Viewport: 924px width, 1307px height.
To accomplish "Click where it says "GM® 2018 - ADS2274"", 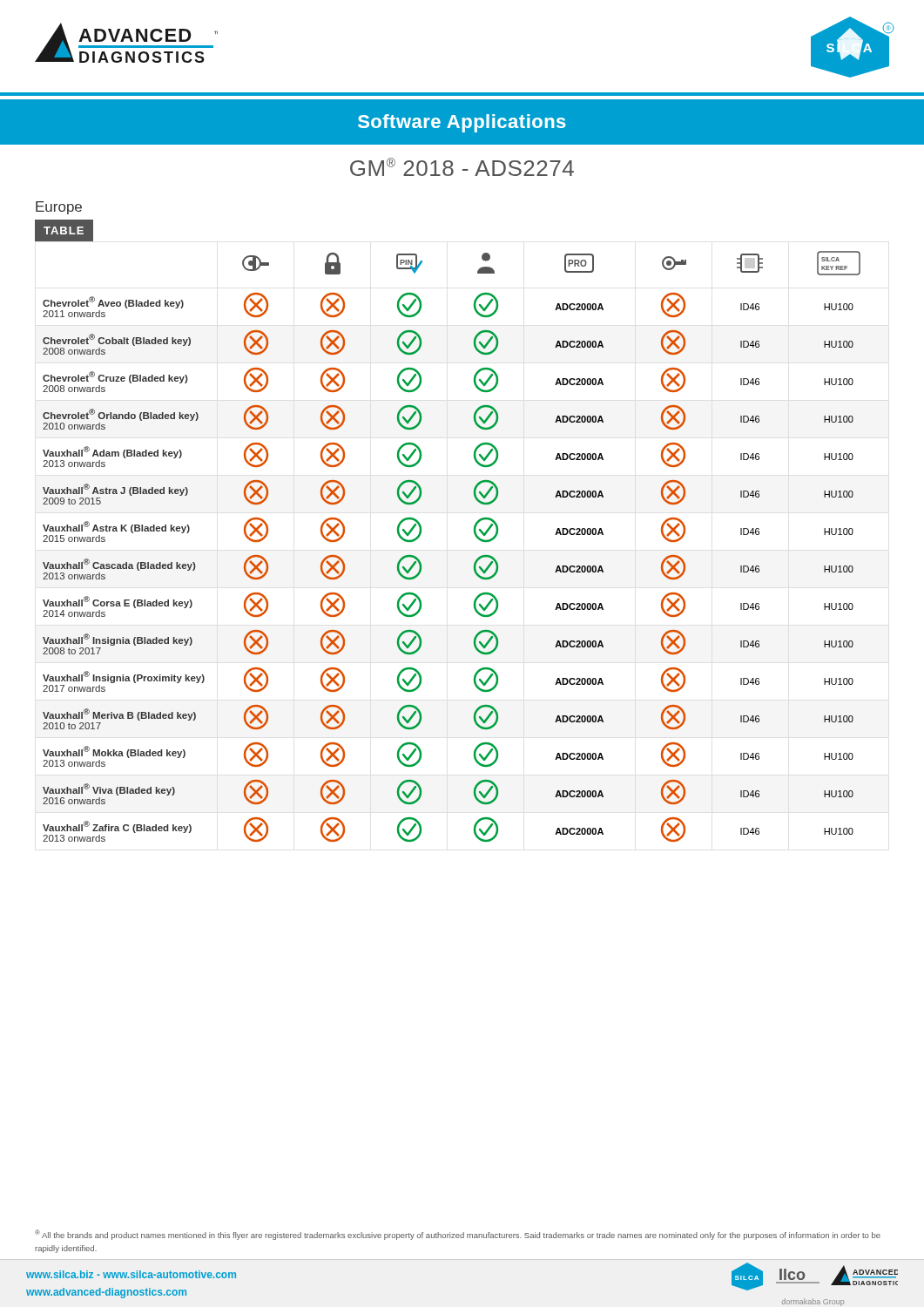I will [462, 168].
